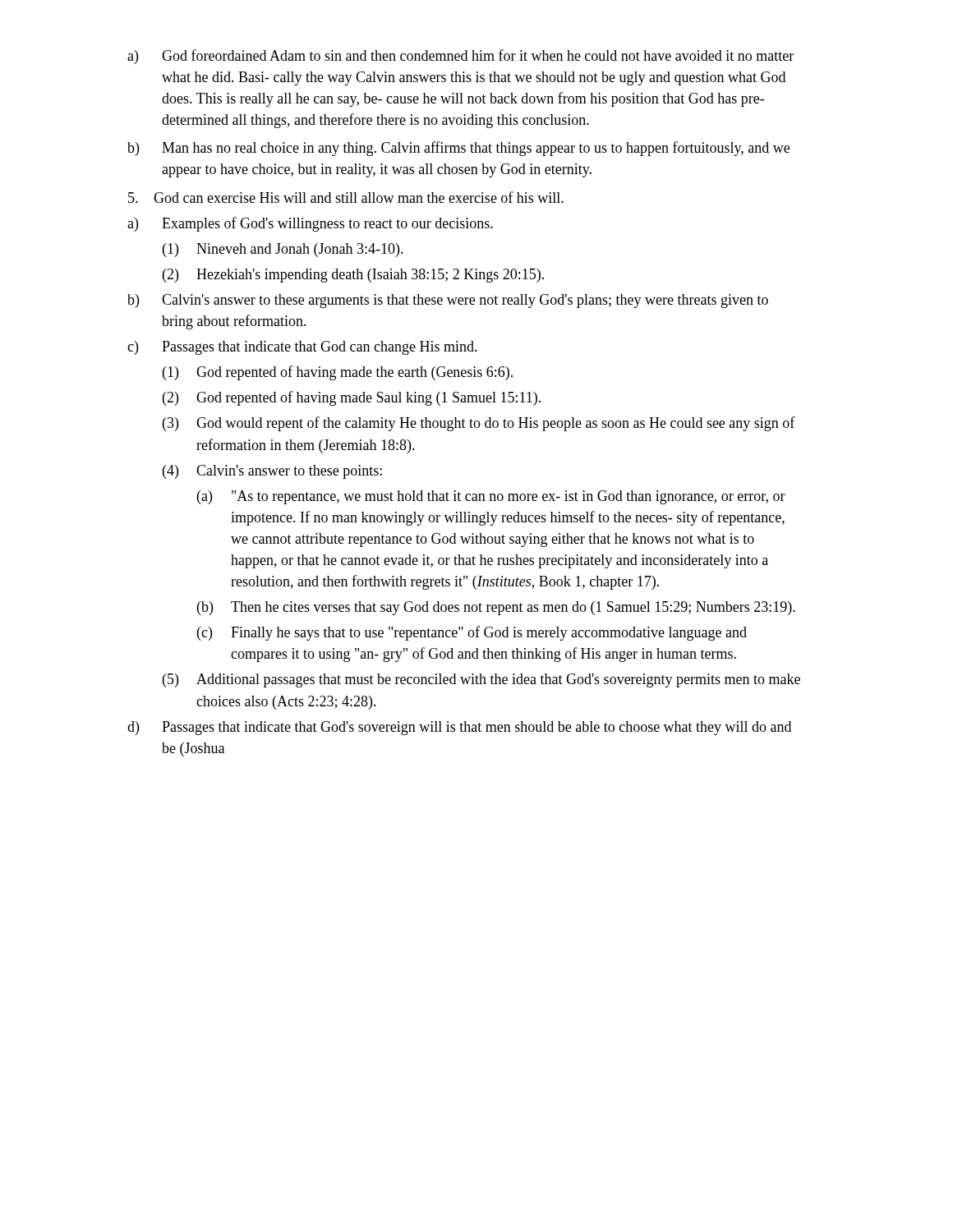Locate the region starting "b) Man has no"
The width and height of the screenshot is (953, 1232).
pos(464,159)
